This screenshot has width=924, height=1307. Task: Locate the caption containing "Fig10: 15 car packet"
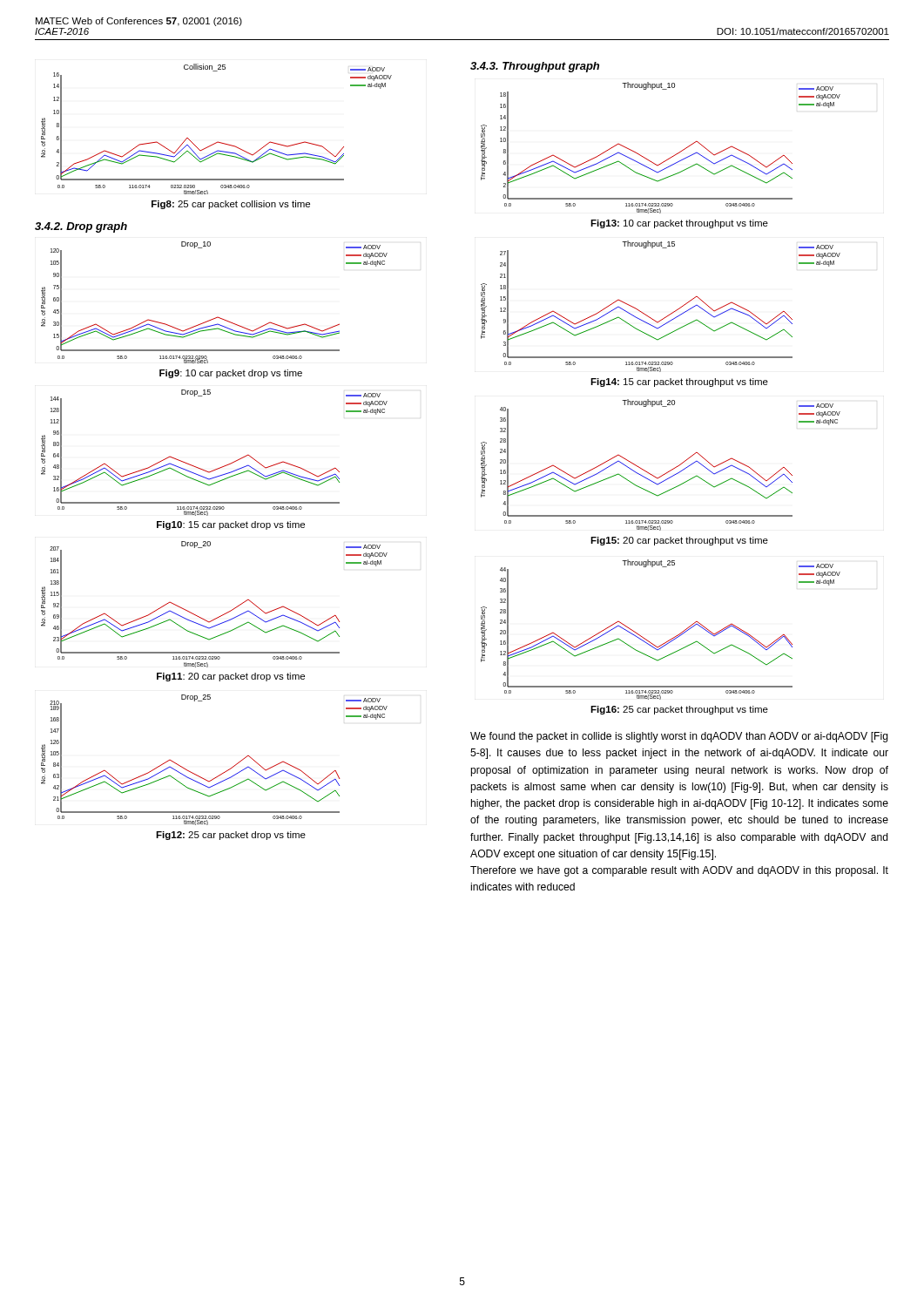pyautogui.click(x=231, y=524)
